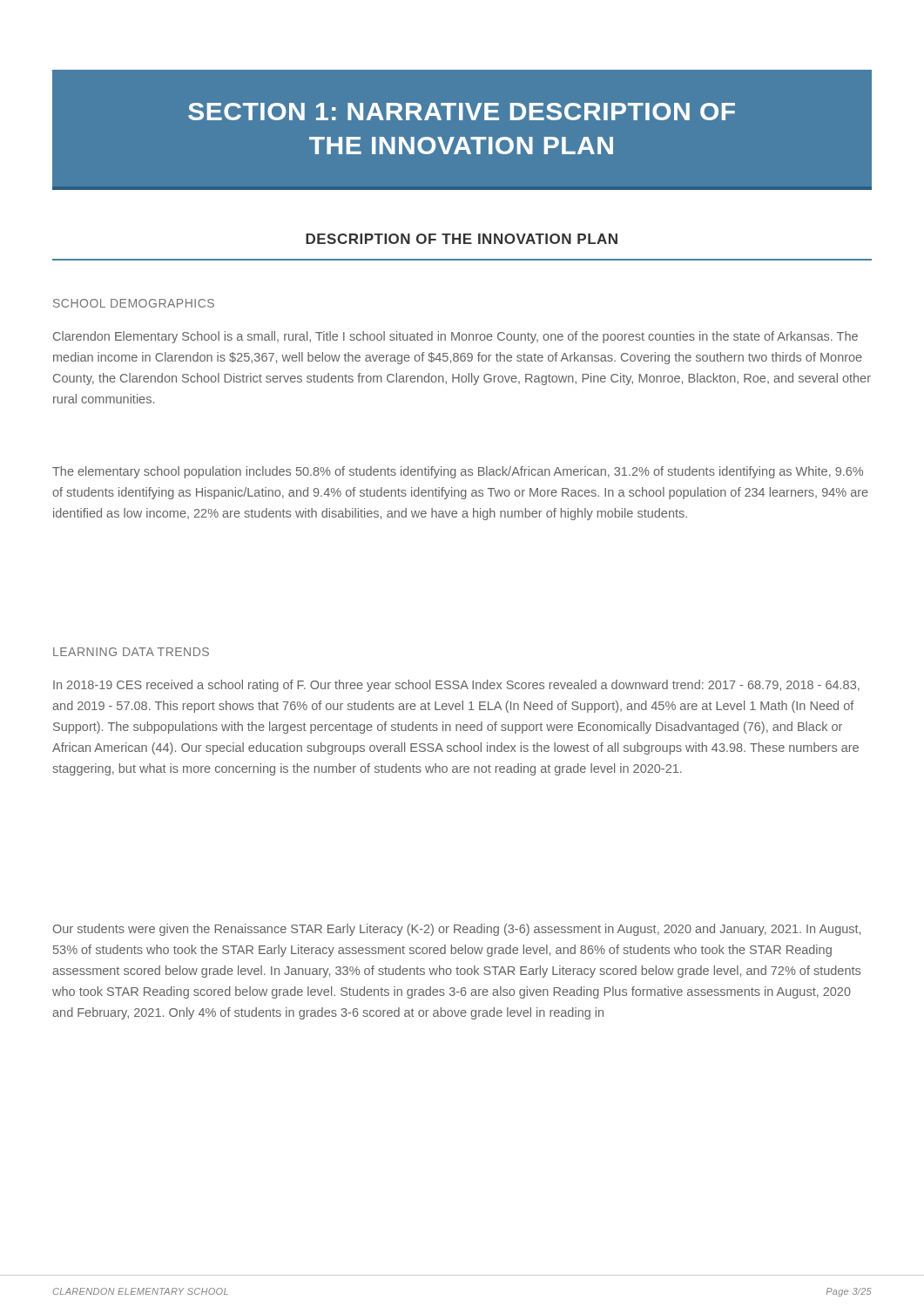The height and width of the screenshot is (1307, 924).
Task: Find the passage starting "In 2018-19 CES received a school"
Action: [456, 727]
